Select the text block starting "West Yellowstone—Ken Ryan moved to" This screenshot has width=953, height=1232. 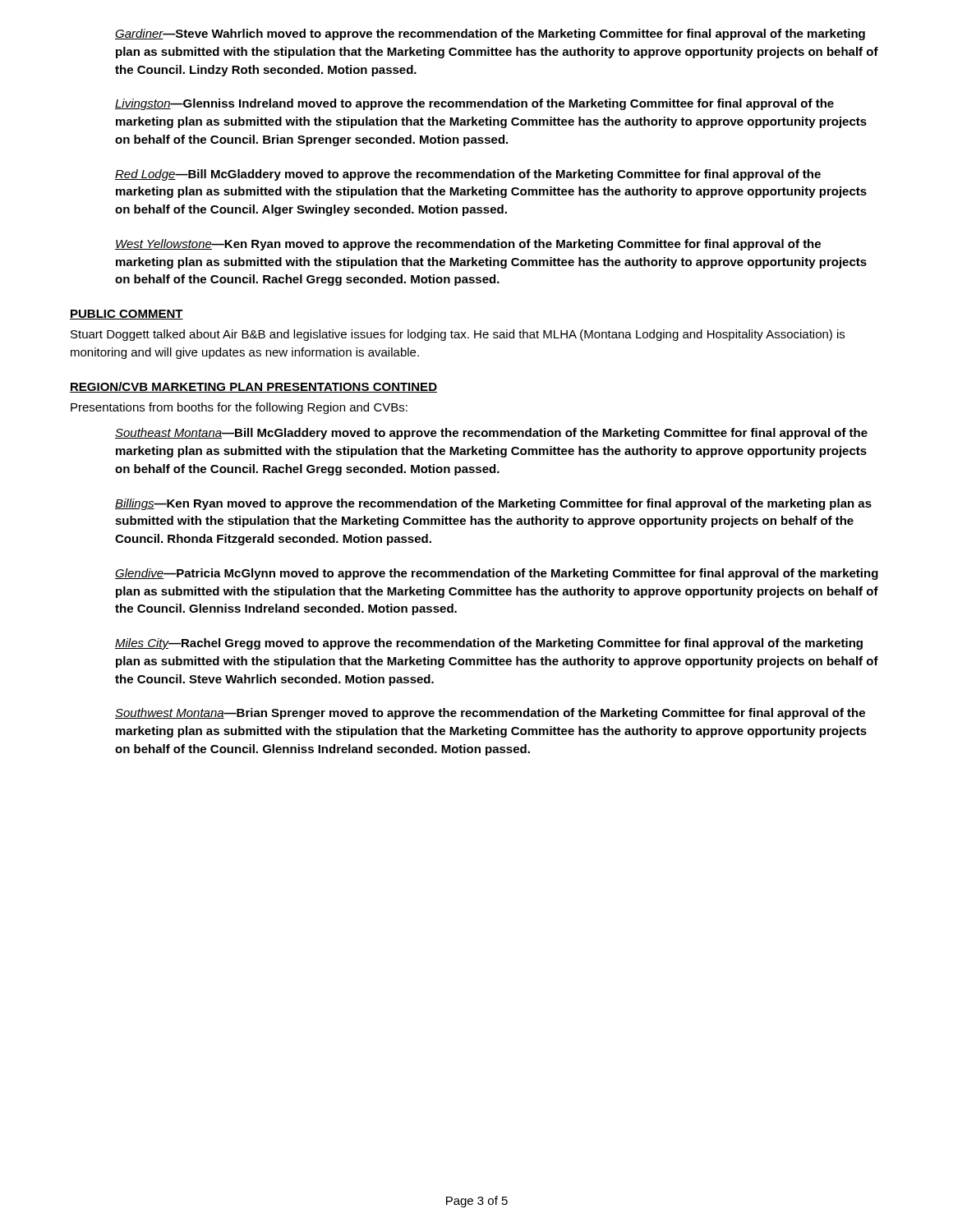(x=491, y=261)
